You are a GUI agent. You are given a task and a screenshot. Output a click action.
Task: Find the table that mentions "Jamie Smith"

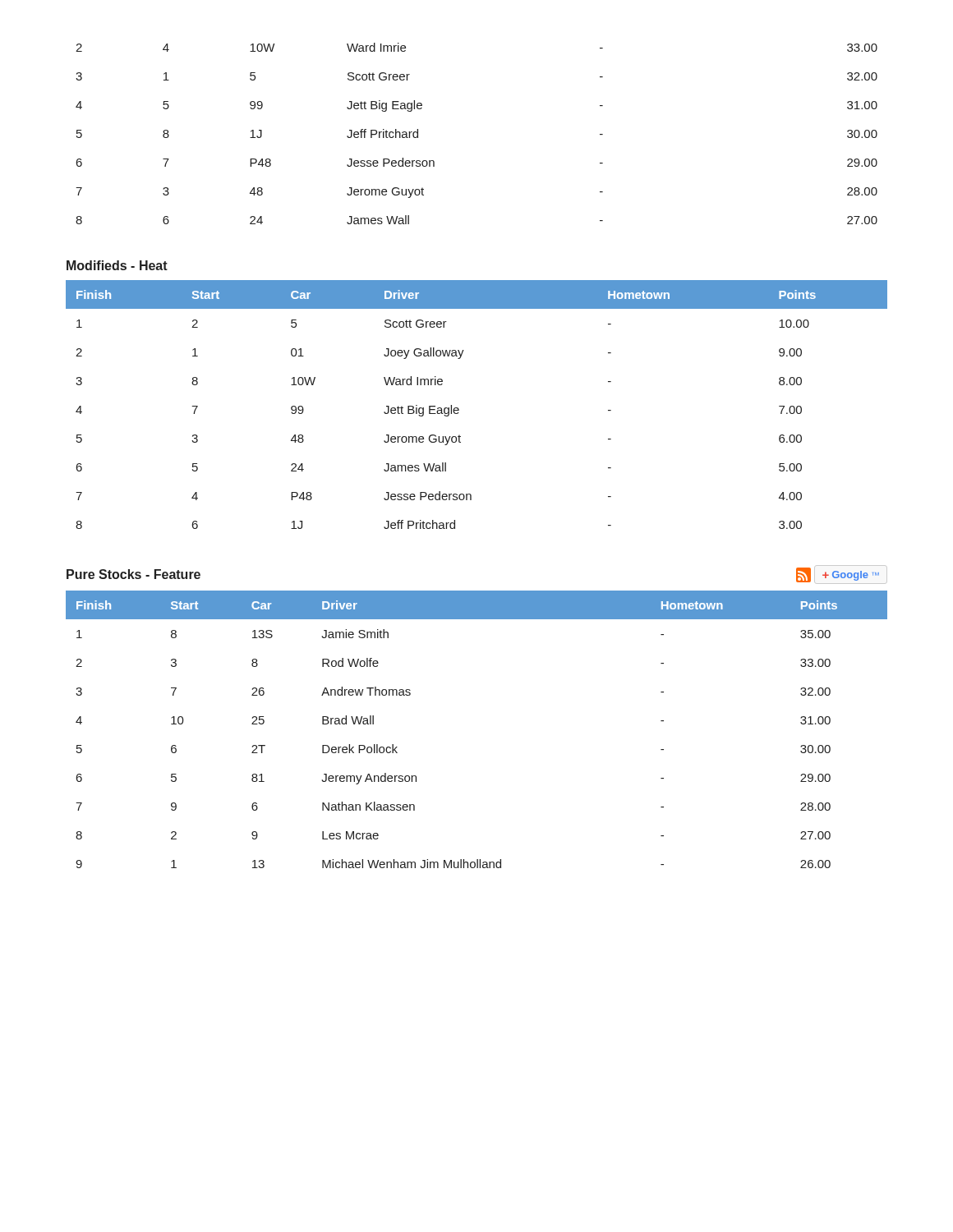pyautogui.click(x=476, y=734)
